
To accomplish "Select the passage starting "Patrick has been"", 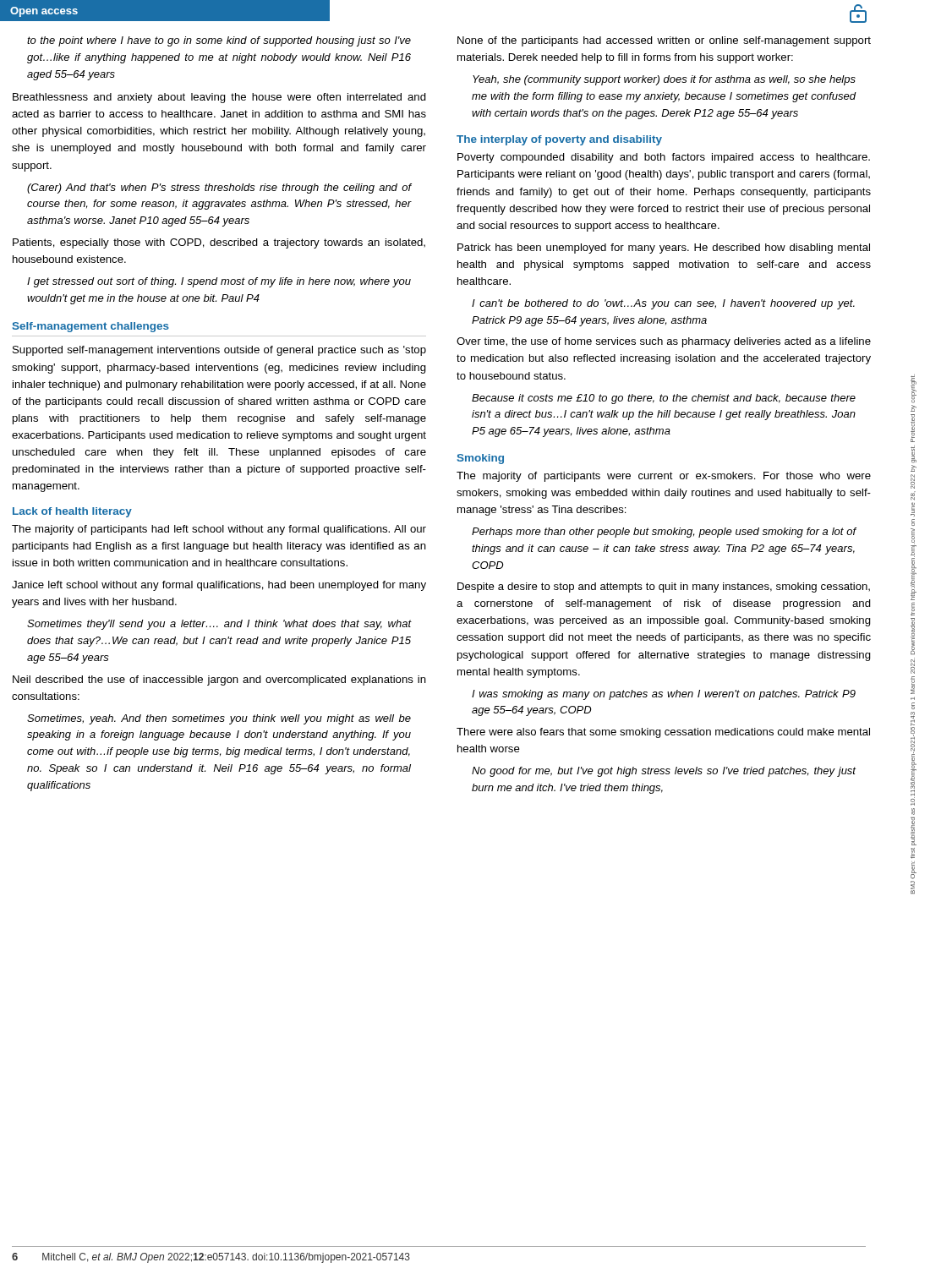I will [x=664, y=264].
